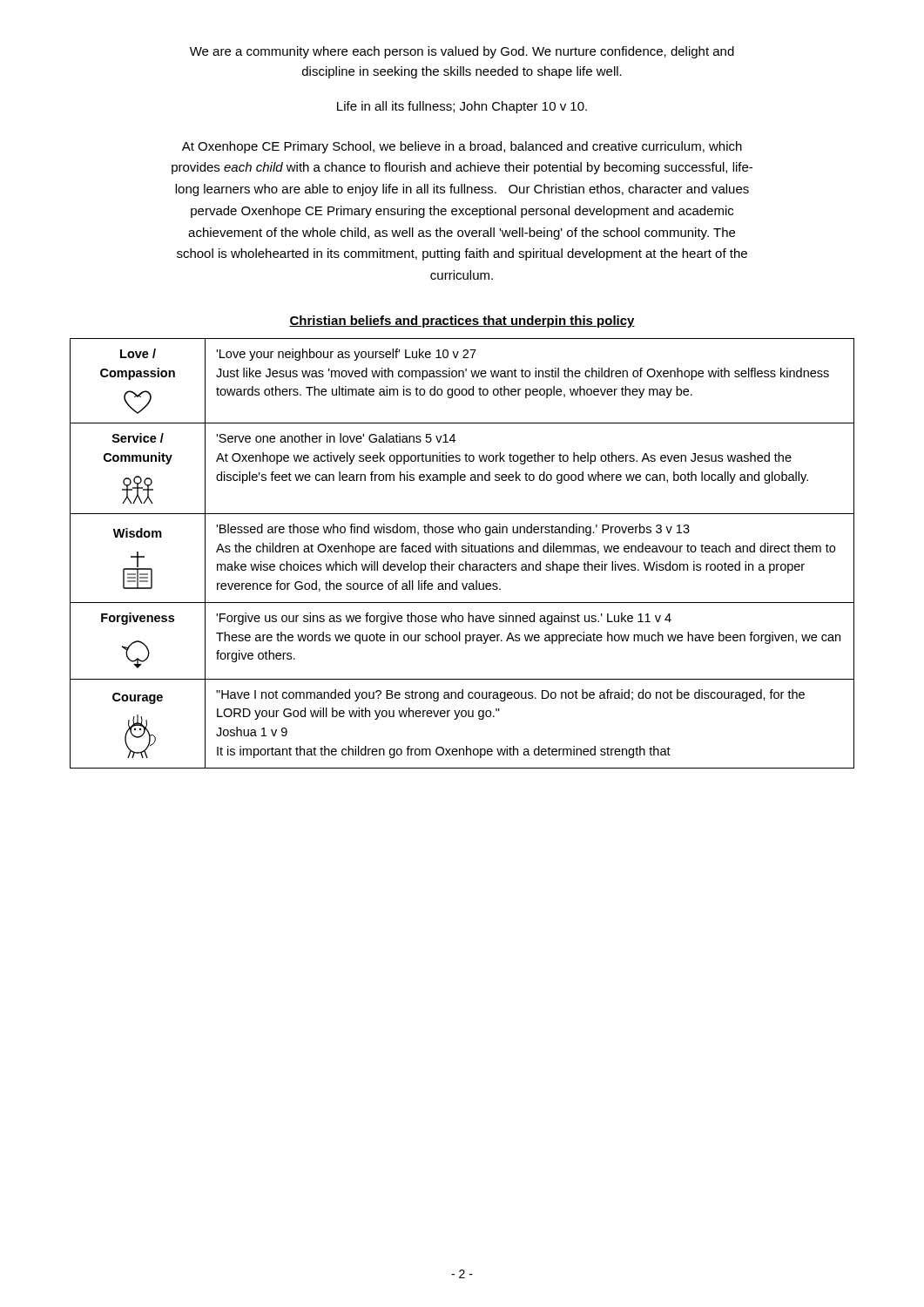The image size is (924, 1307).
Task: Point to the section header beginning "Christian beliefs and practices that underpin"
Action: [462, 320]
